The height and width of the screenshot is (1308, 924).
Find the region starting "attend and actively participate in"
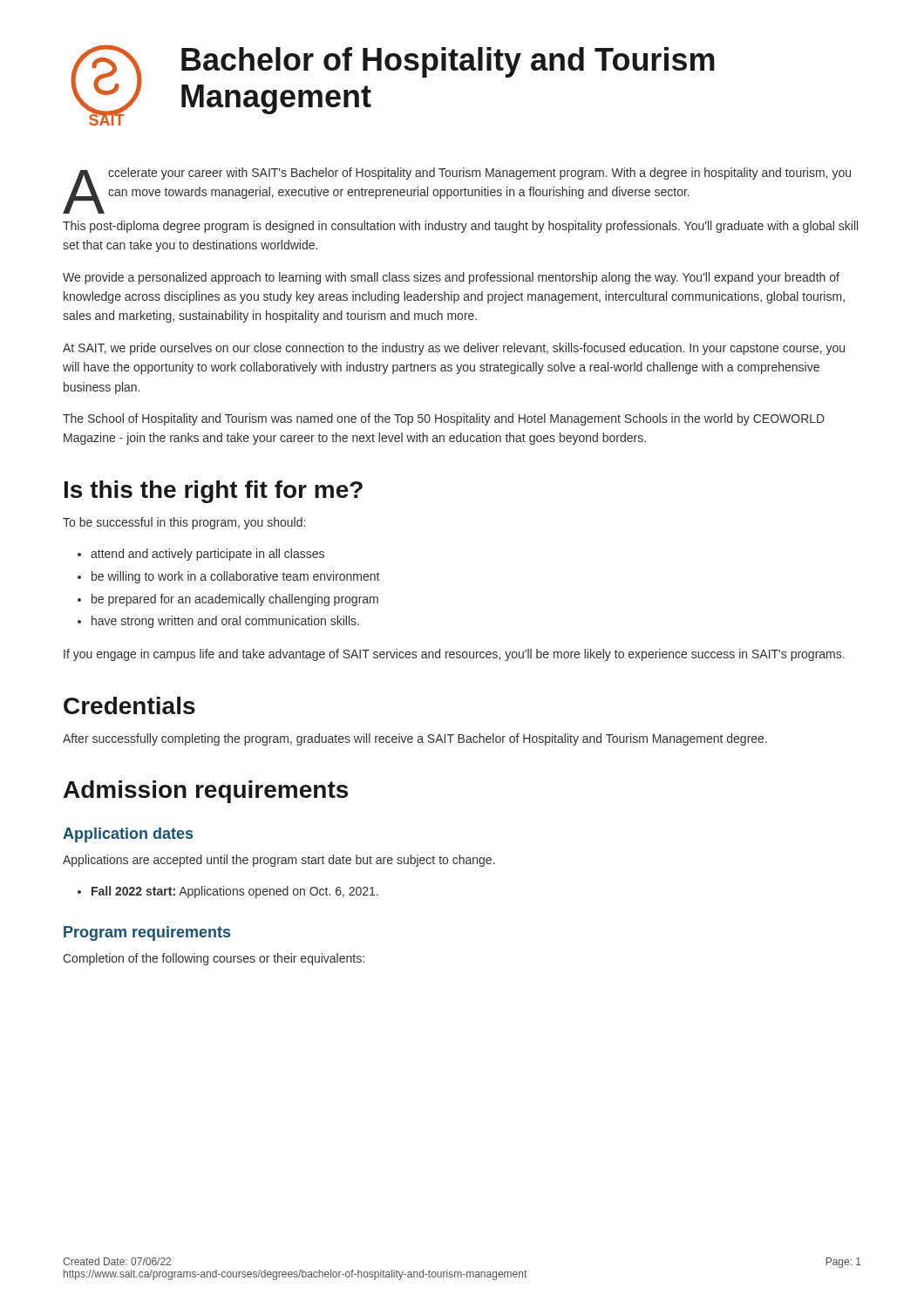pos(208,554)
